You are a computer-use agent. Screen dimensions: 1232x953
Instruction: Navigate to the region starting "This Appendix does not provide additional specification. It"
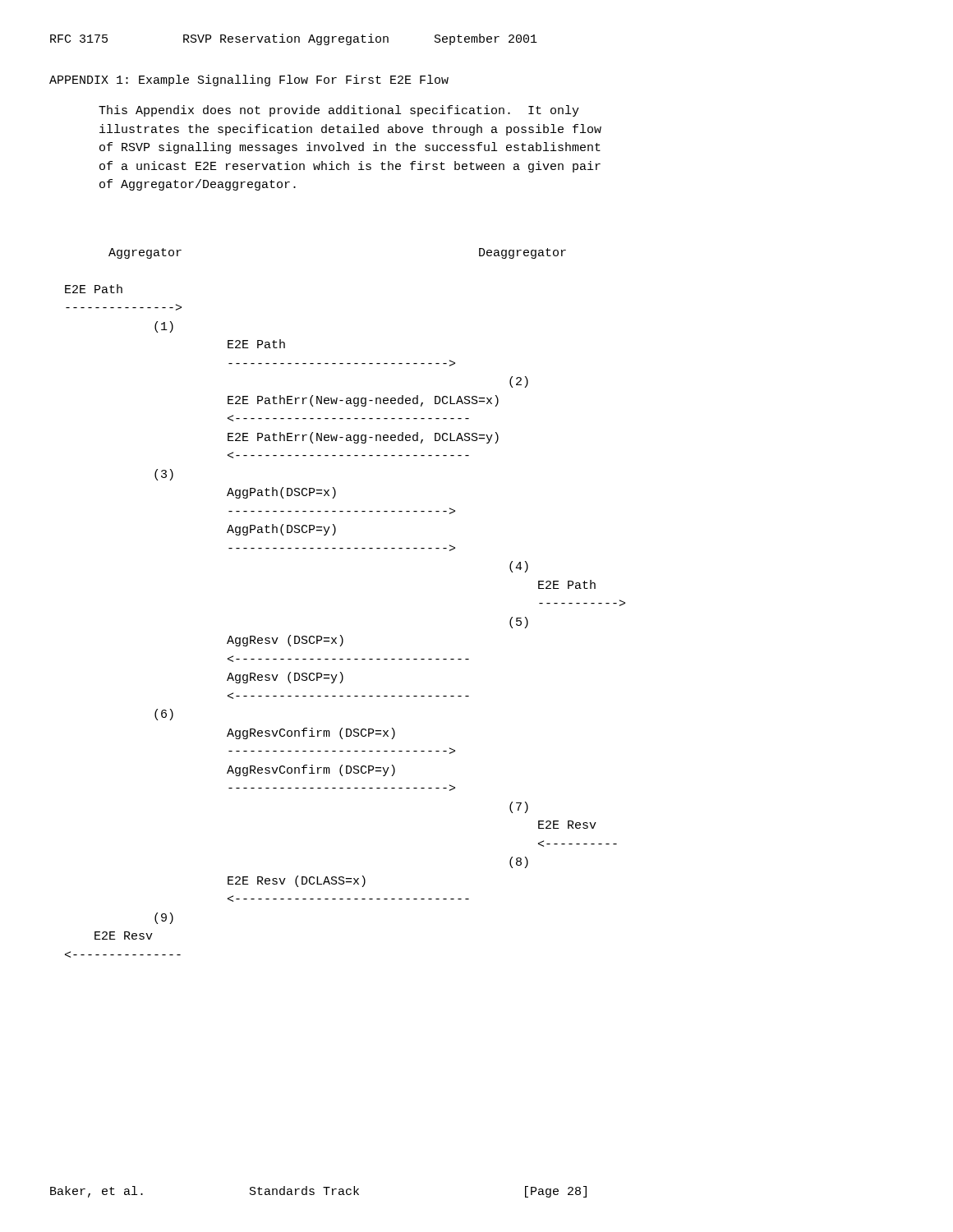click(x=350, y=148)
